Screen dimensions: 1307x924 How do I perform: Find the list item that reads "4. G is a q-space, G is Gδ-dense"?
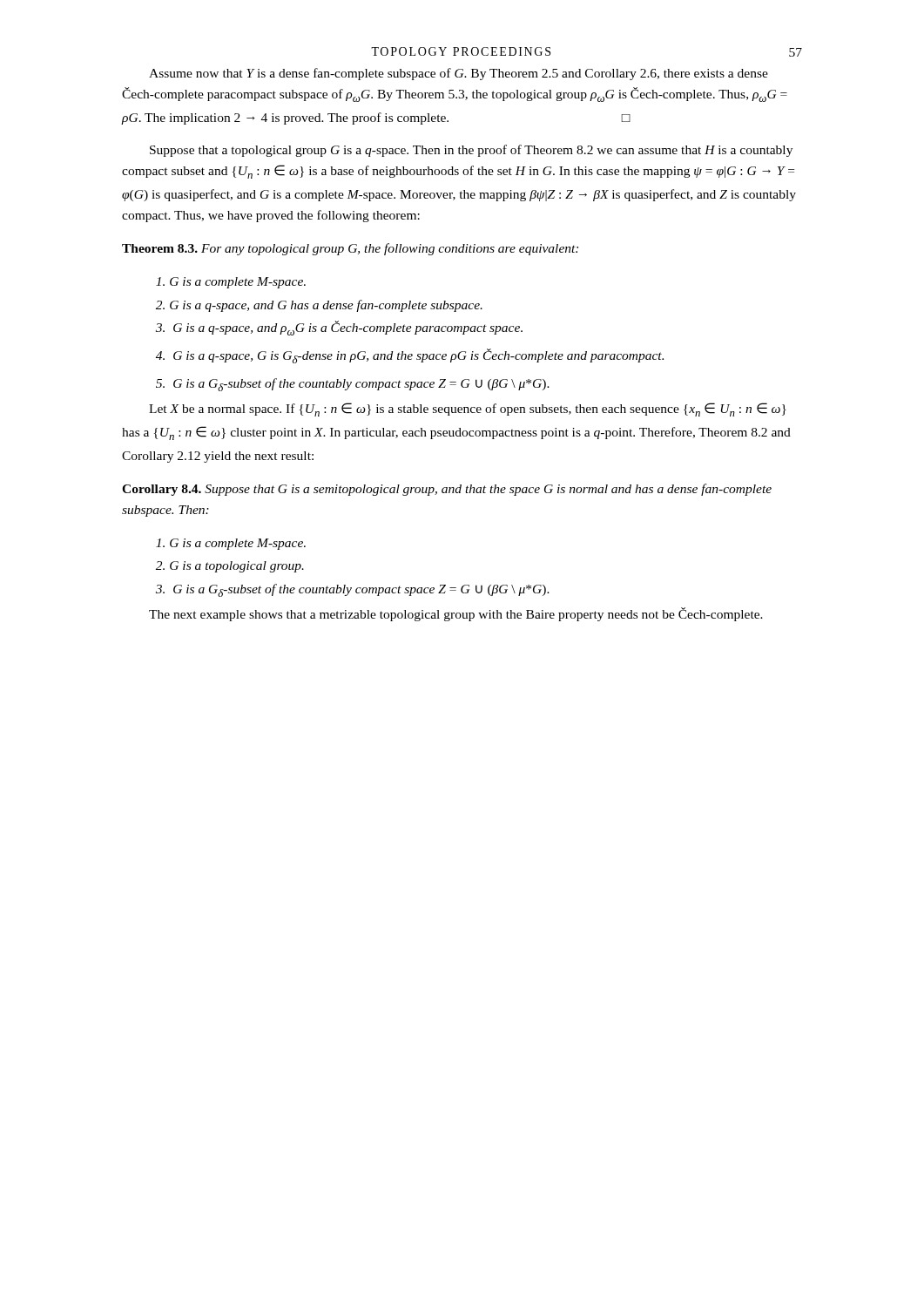click(x=410, y=357)
